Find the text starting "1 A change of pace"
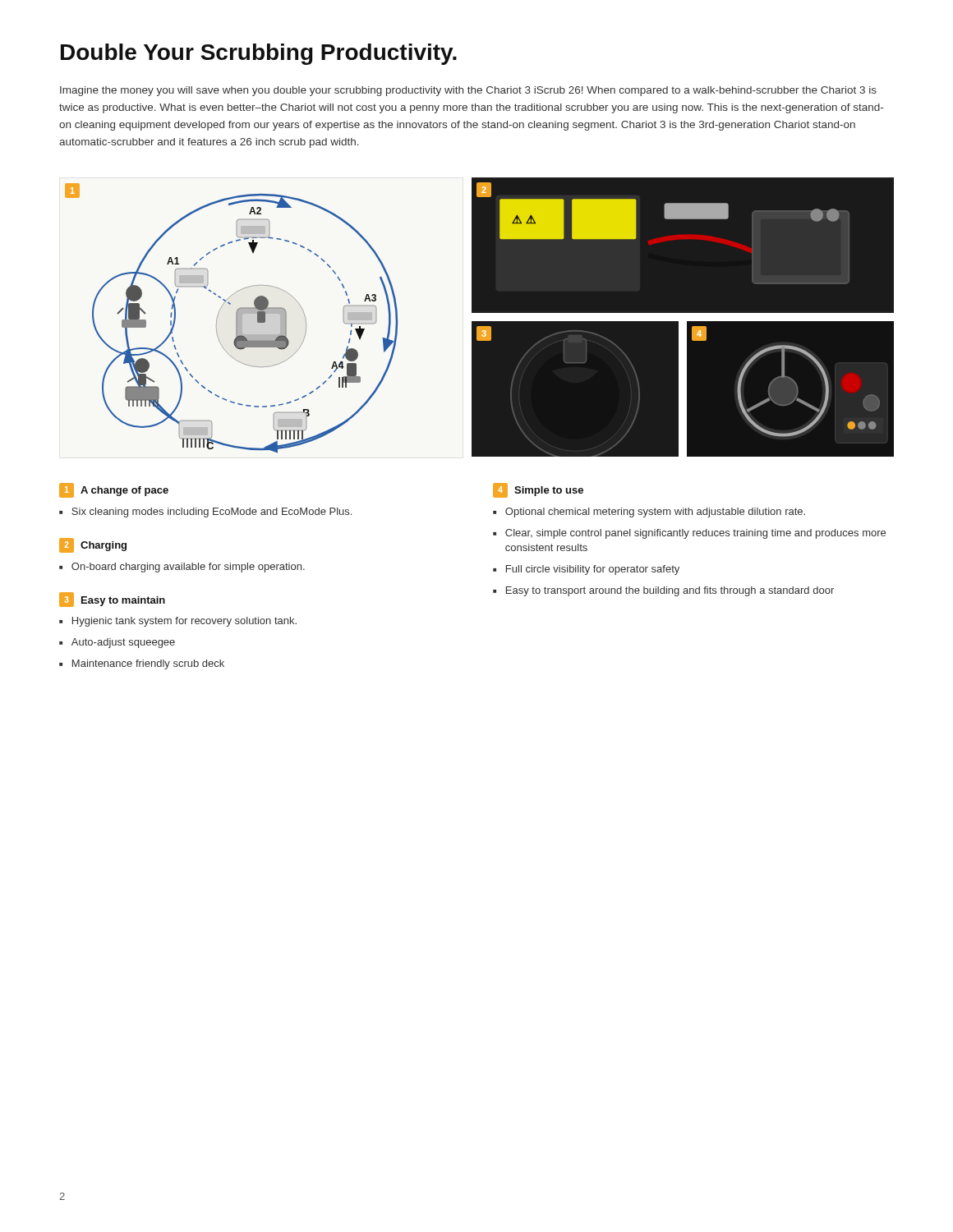Viewport: 953px width, 1232px height. (114, 490)
